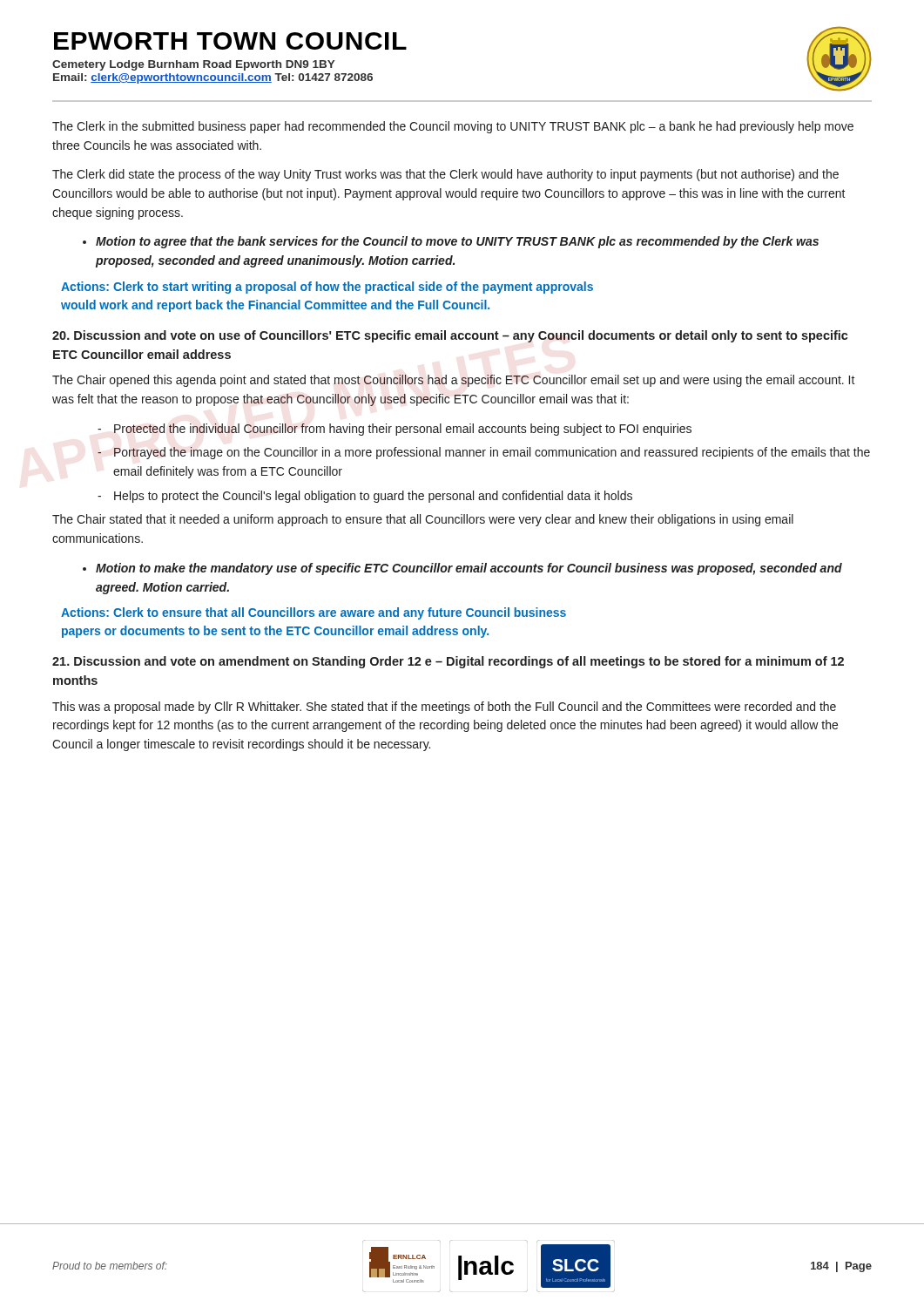The image size is (924, 1307).
Task: Select the section header that reads "20. Discussion and vote on use of Councillors'"
Action: (450, 345)
